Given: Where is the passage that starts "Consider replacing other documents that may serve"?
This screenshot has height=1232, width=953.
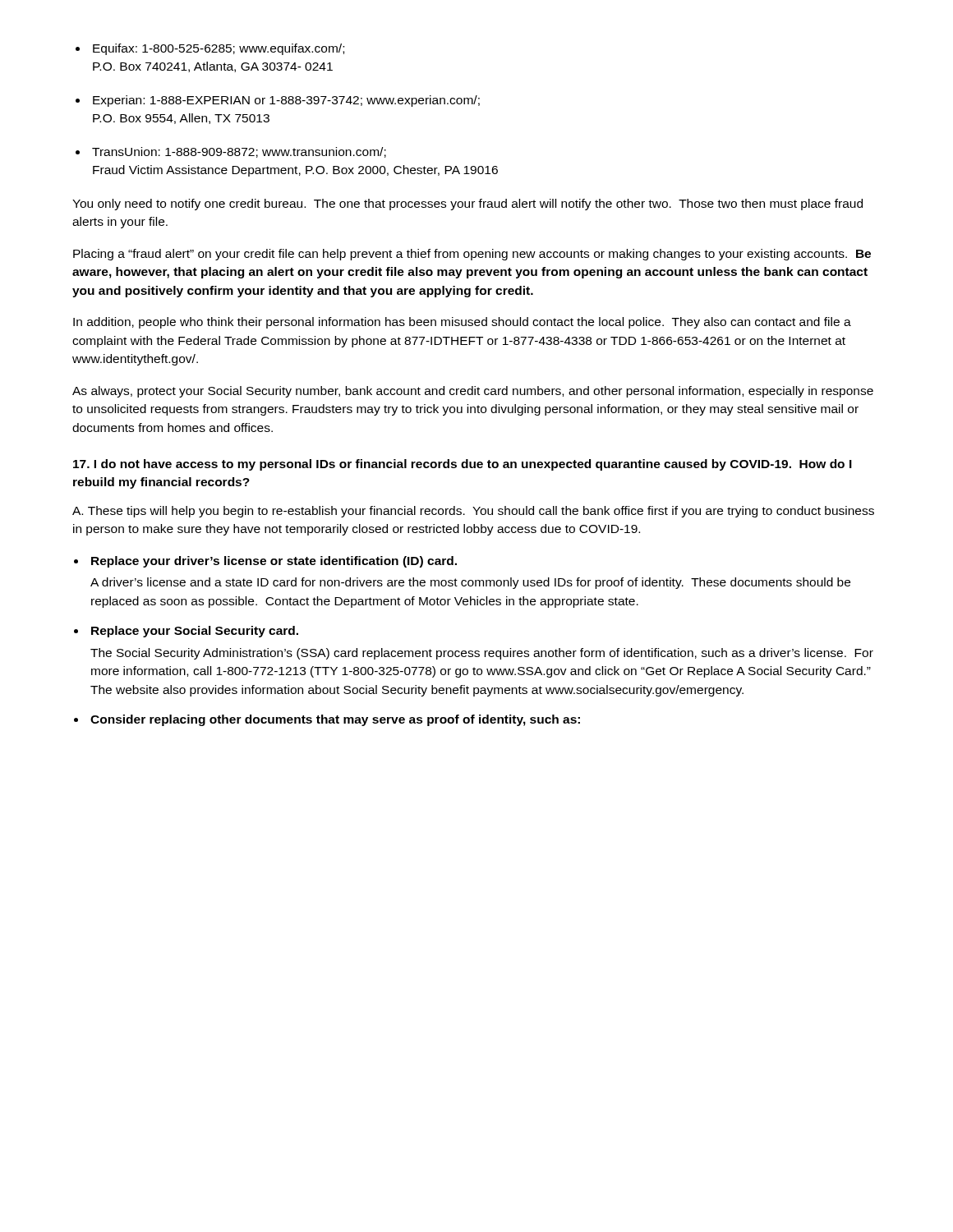Looking at the screenshot, I should [x=336, y=719].
